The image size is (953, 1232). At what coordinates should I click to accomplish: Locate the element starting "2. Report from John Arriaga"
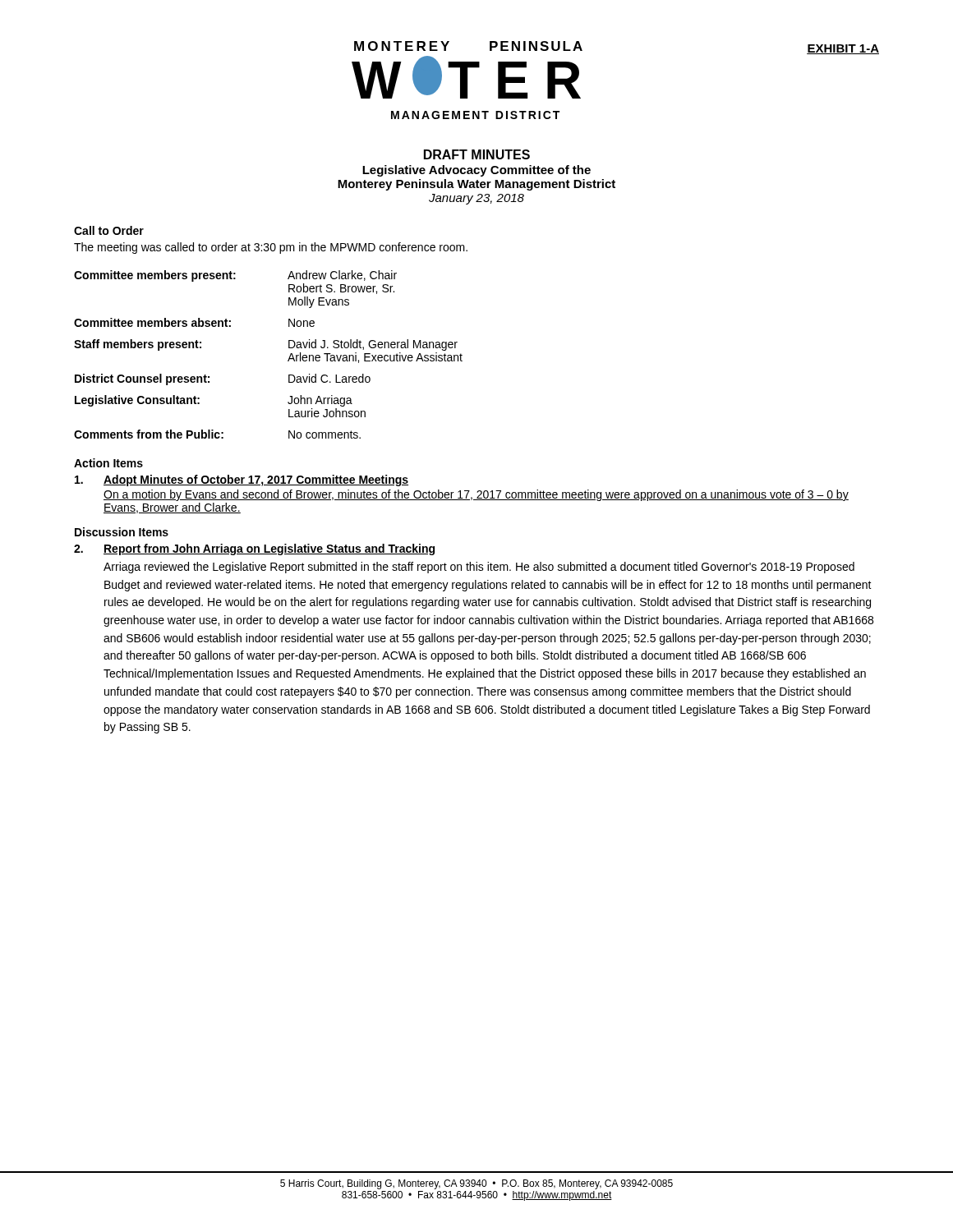click(476, 639)
